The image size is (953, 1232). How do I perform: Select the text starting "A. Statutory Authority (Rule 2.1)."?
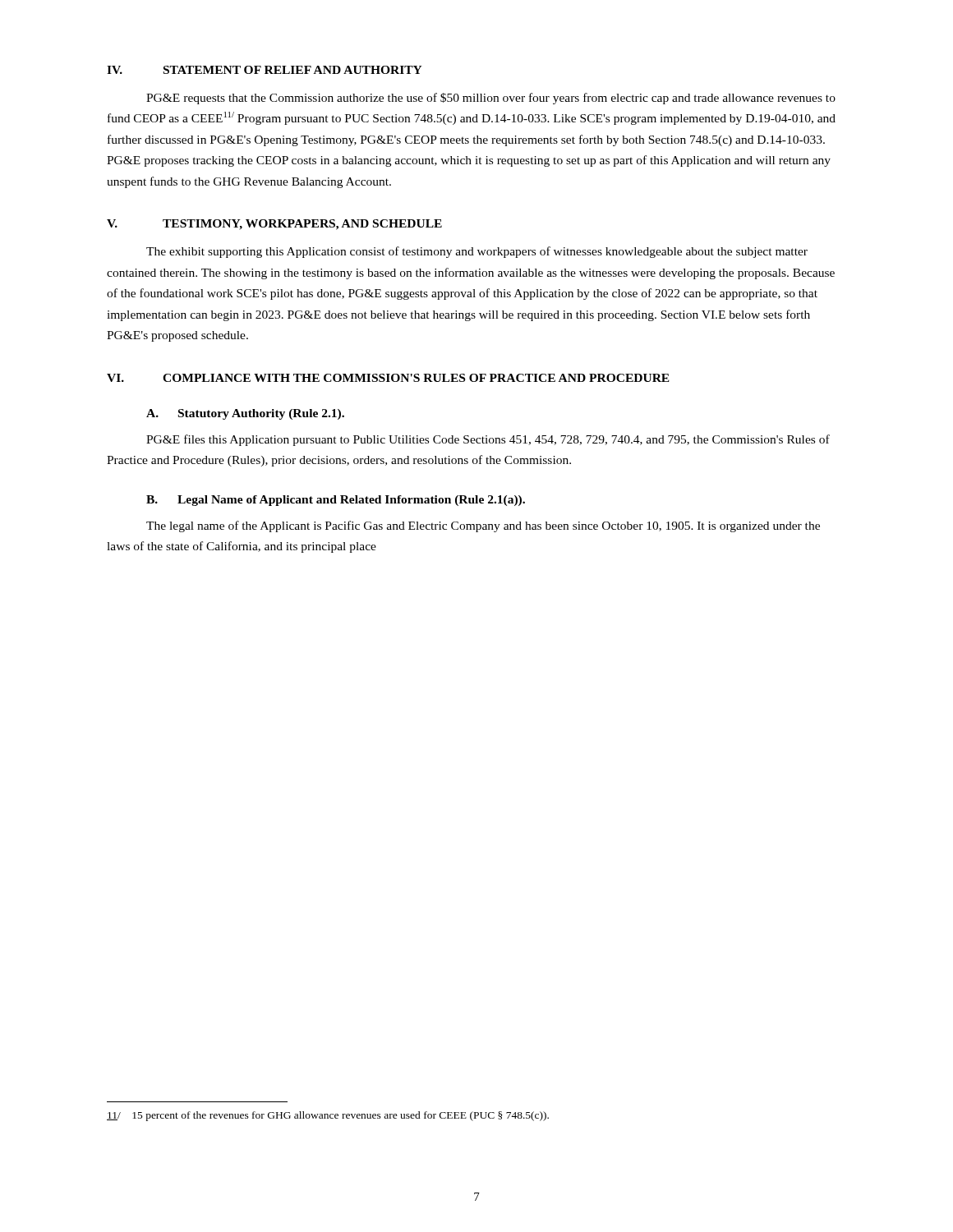point(245,413)
